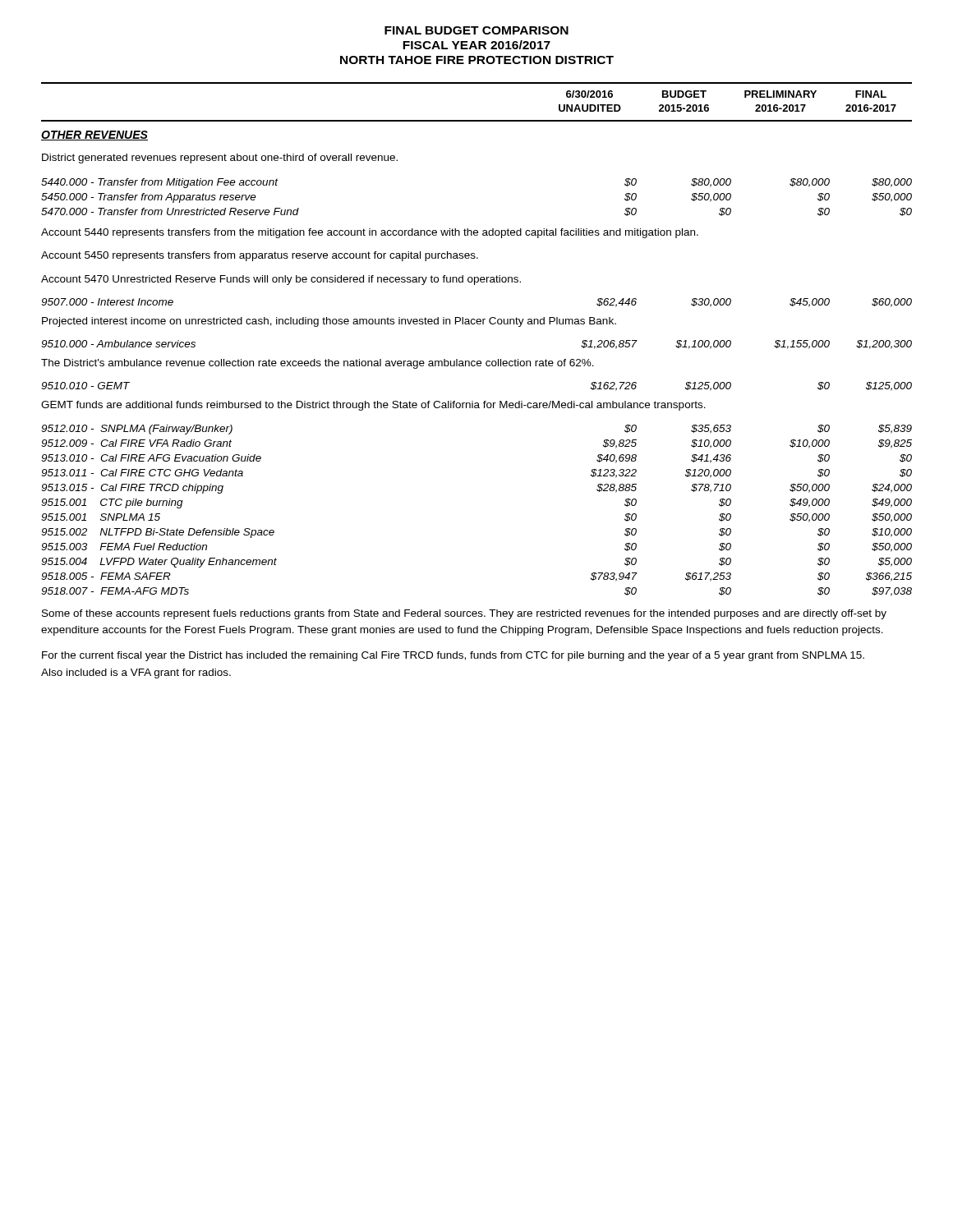Viewport: 953px width, 1232px height.
Task: Locate the table with the text "000 - Ambulance services"
Action: (x=476, y=344)
